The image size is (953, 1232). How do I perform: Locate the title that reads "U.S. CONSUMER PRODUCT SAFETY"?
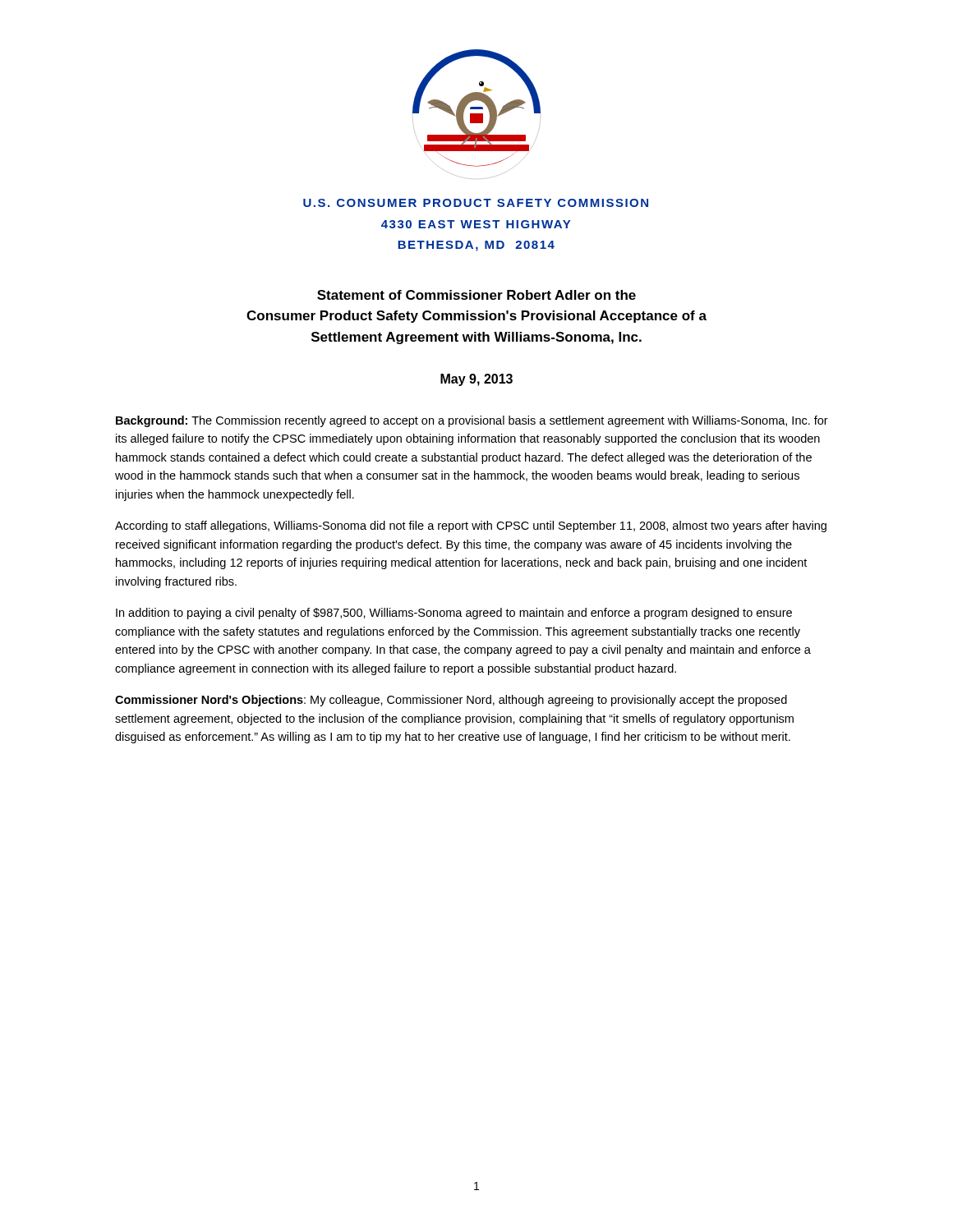tap(476, 223)
